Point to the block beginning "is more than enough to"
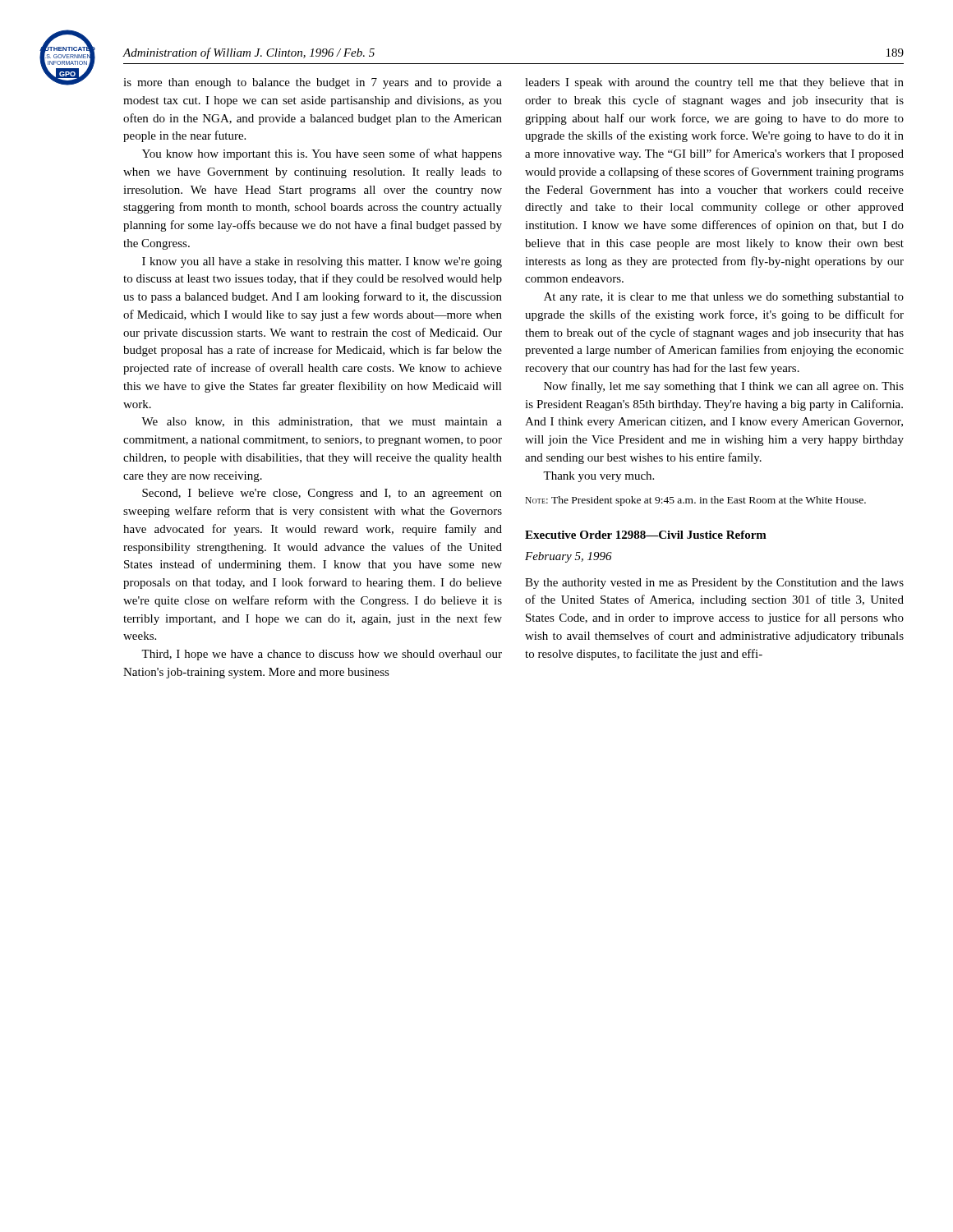 [313, 378]
